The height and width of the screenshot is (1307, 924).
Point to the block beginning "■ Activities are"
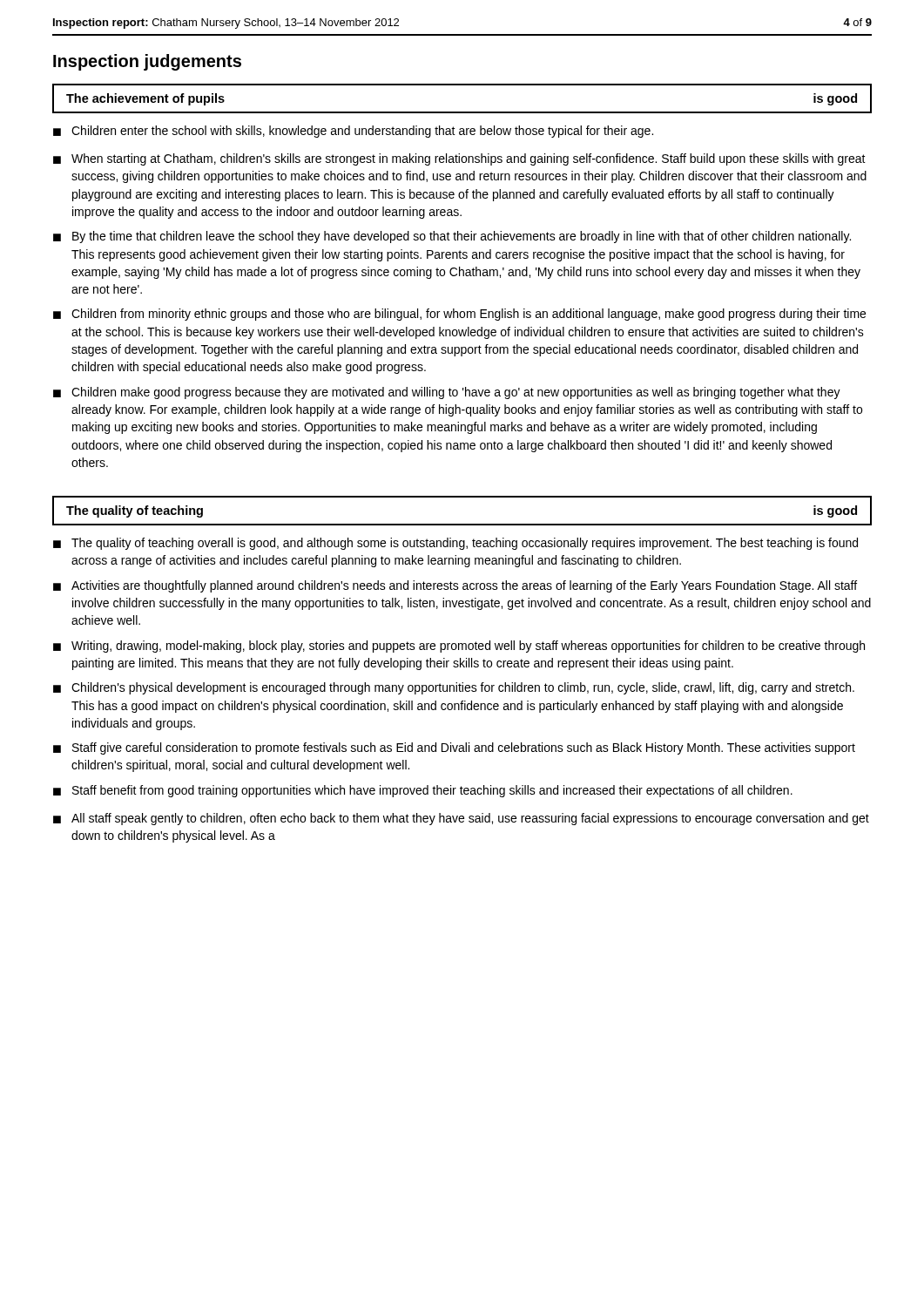[462, 603]
